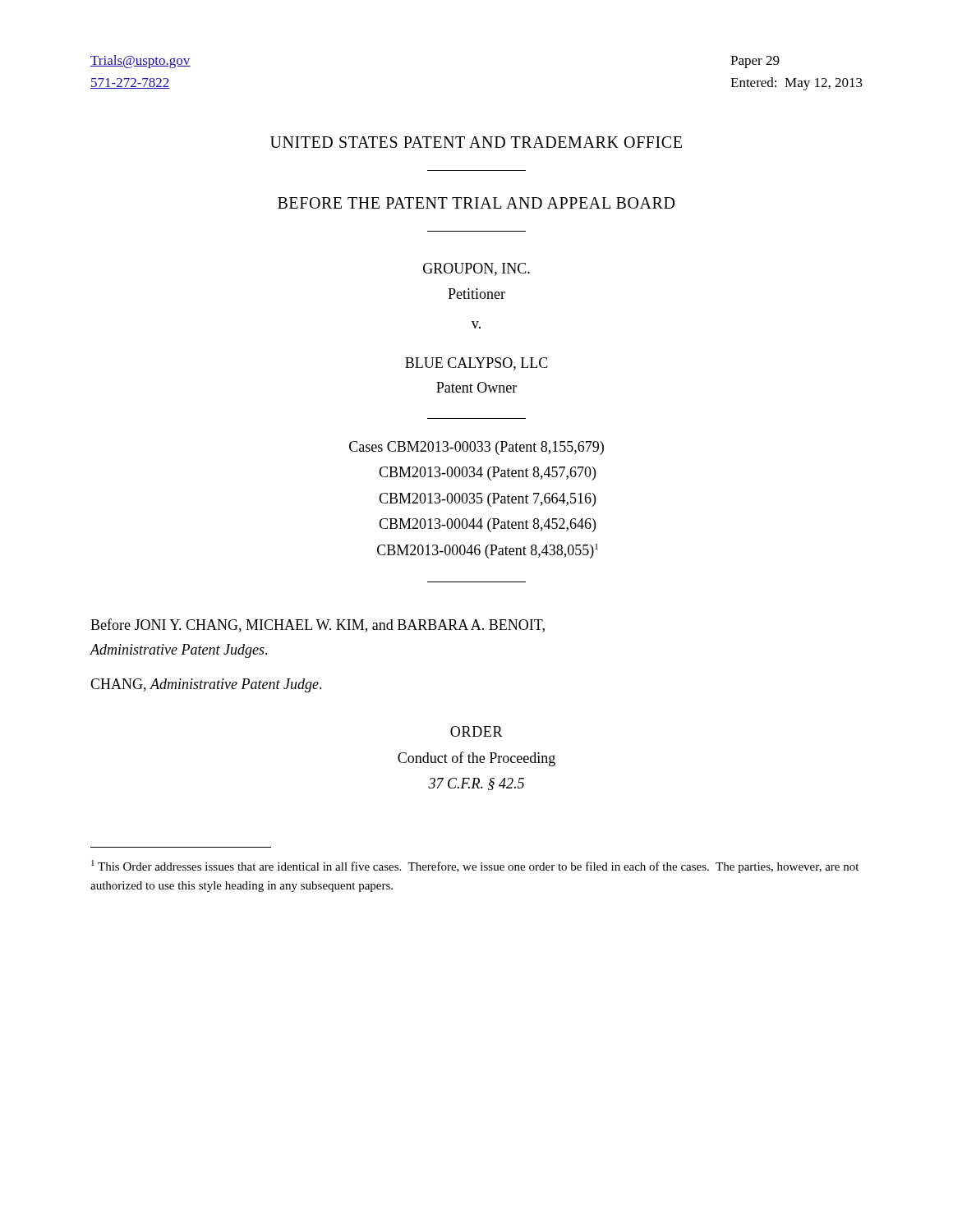Where is the passage that starts "1 This Order addresses"?
Viewport: 953px width, 1232px height.
click(475, 875)
